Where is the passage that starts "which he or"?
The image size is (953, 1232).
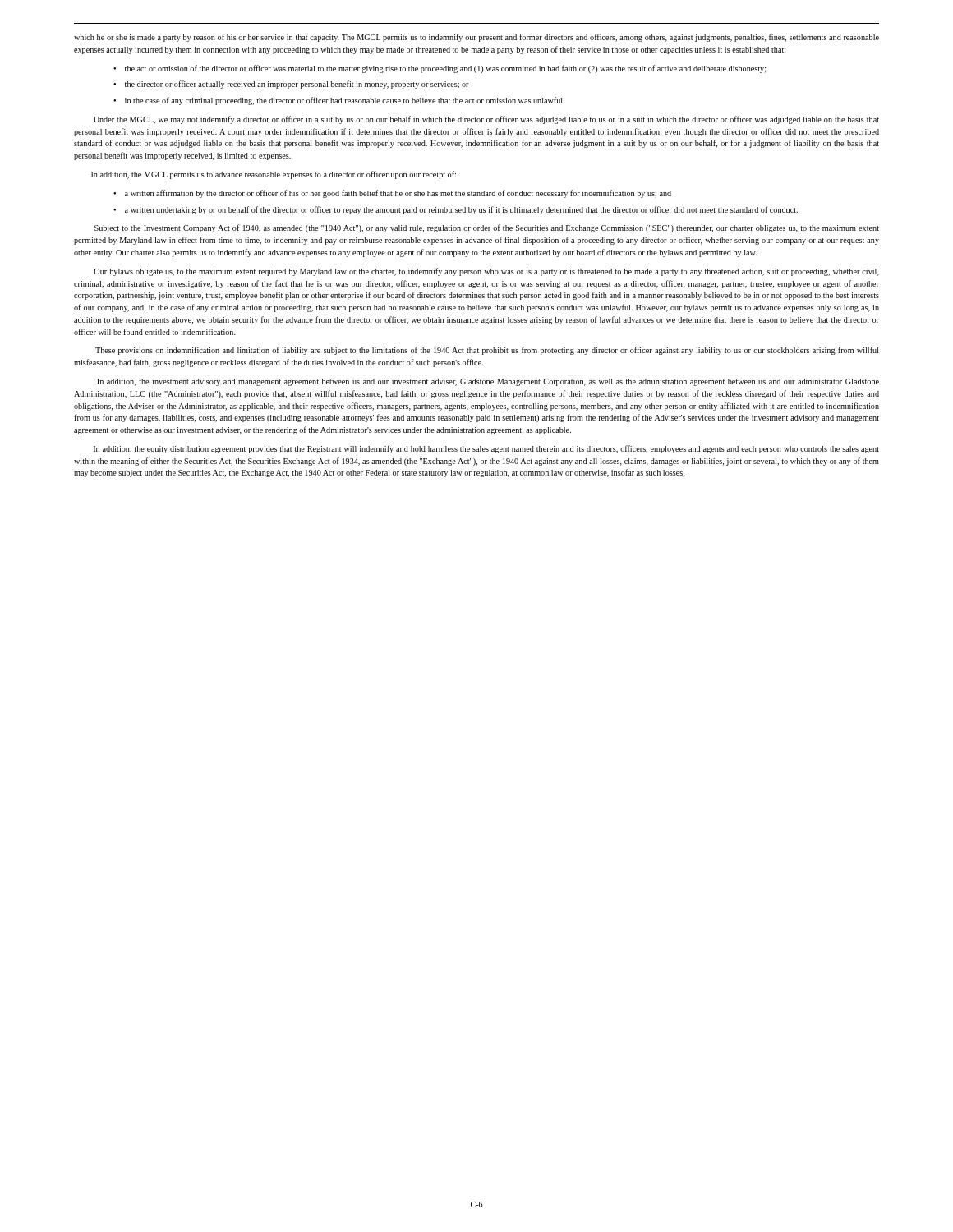(x=476, y=43)
